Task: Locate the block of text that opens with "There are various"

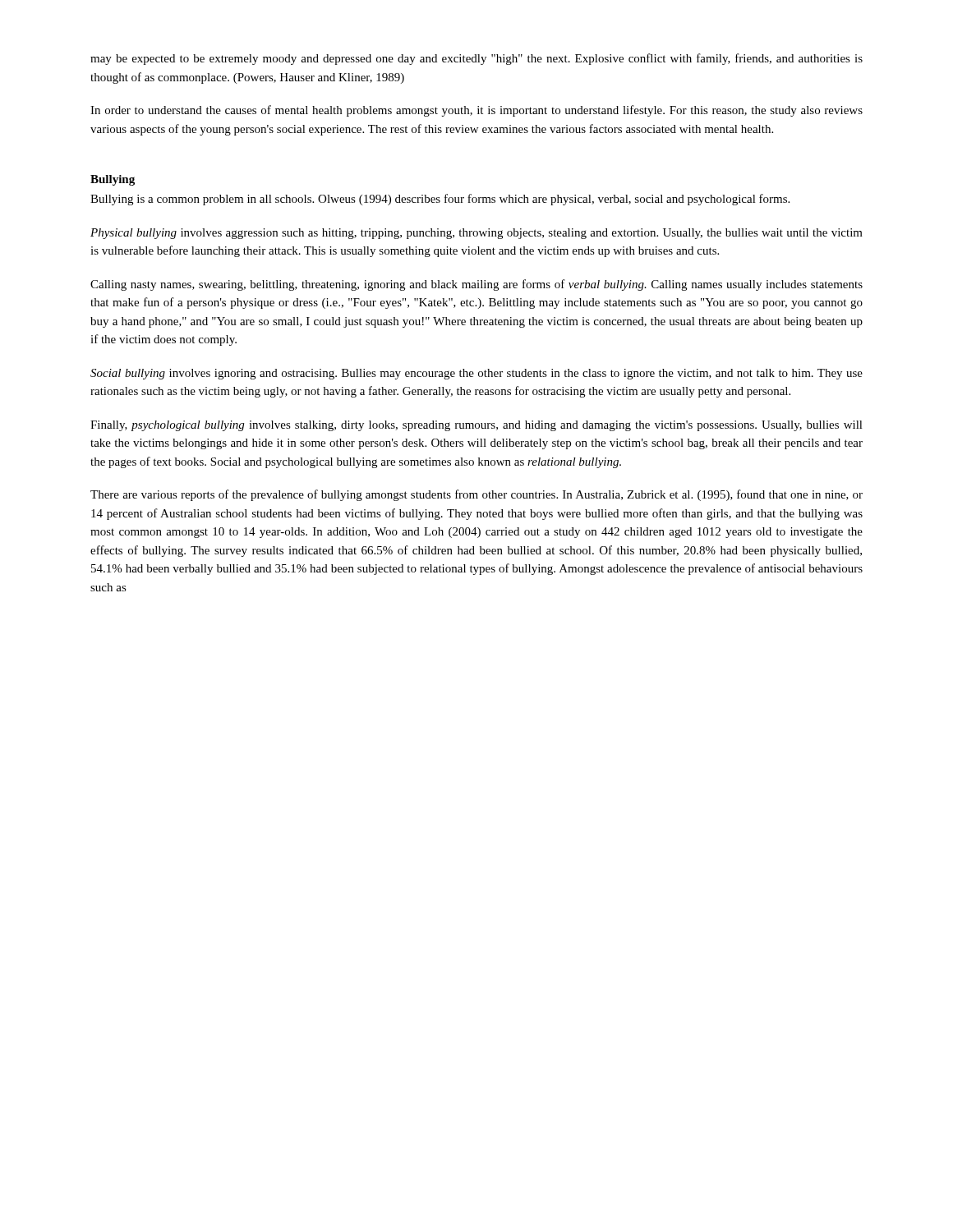Action: click(x=476, y=541)
